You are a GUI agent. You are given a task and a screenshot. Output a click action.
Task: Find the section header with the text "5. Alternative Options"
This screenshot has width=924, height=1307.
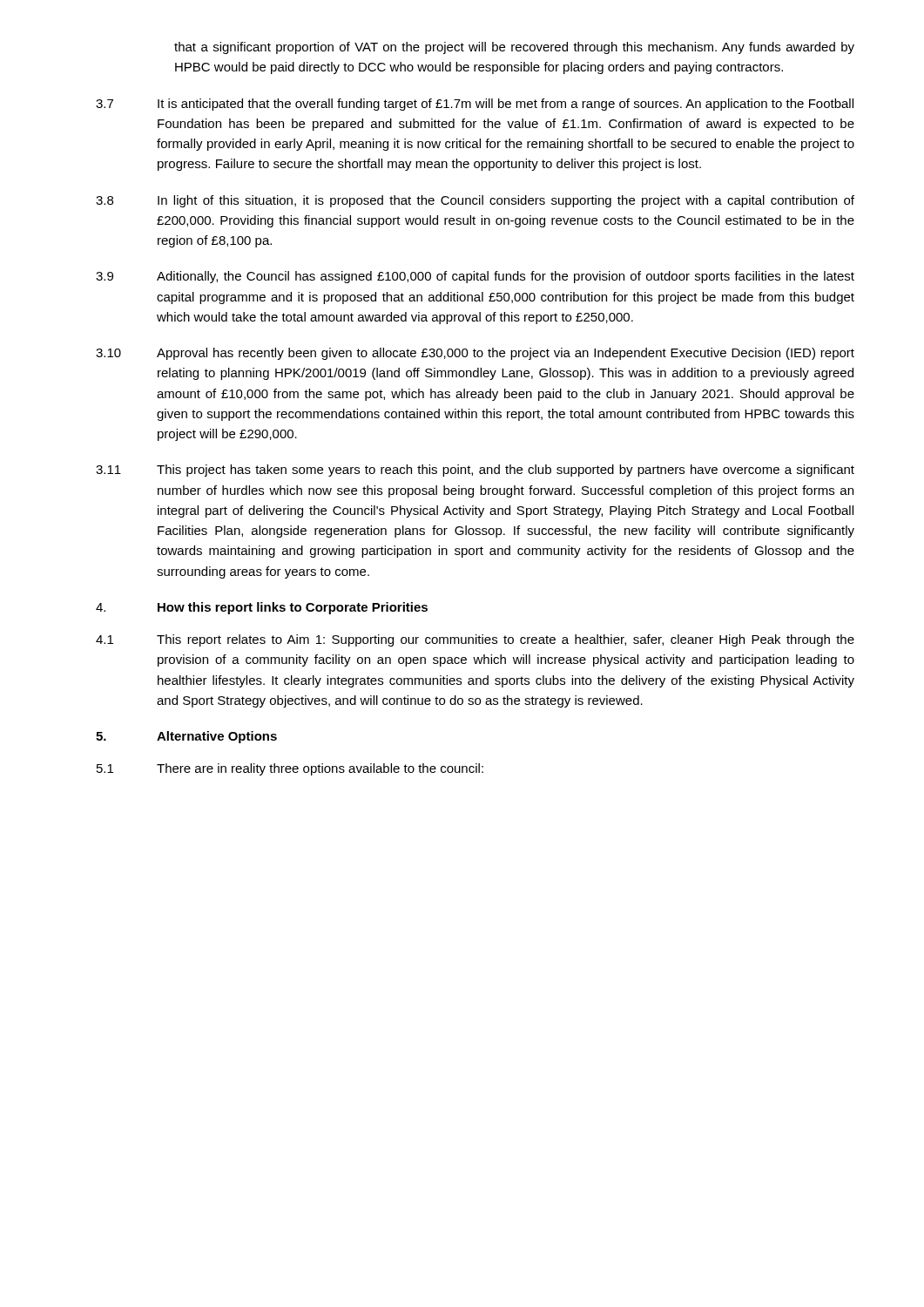click(x=186, y=737)
